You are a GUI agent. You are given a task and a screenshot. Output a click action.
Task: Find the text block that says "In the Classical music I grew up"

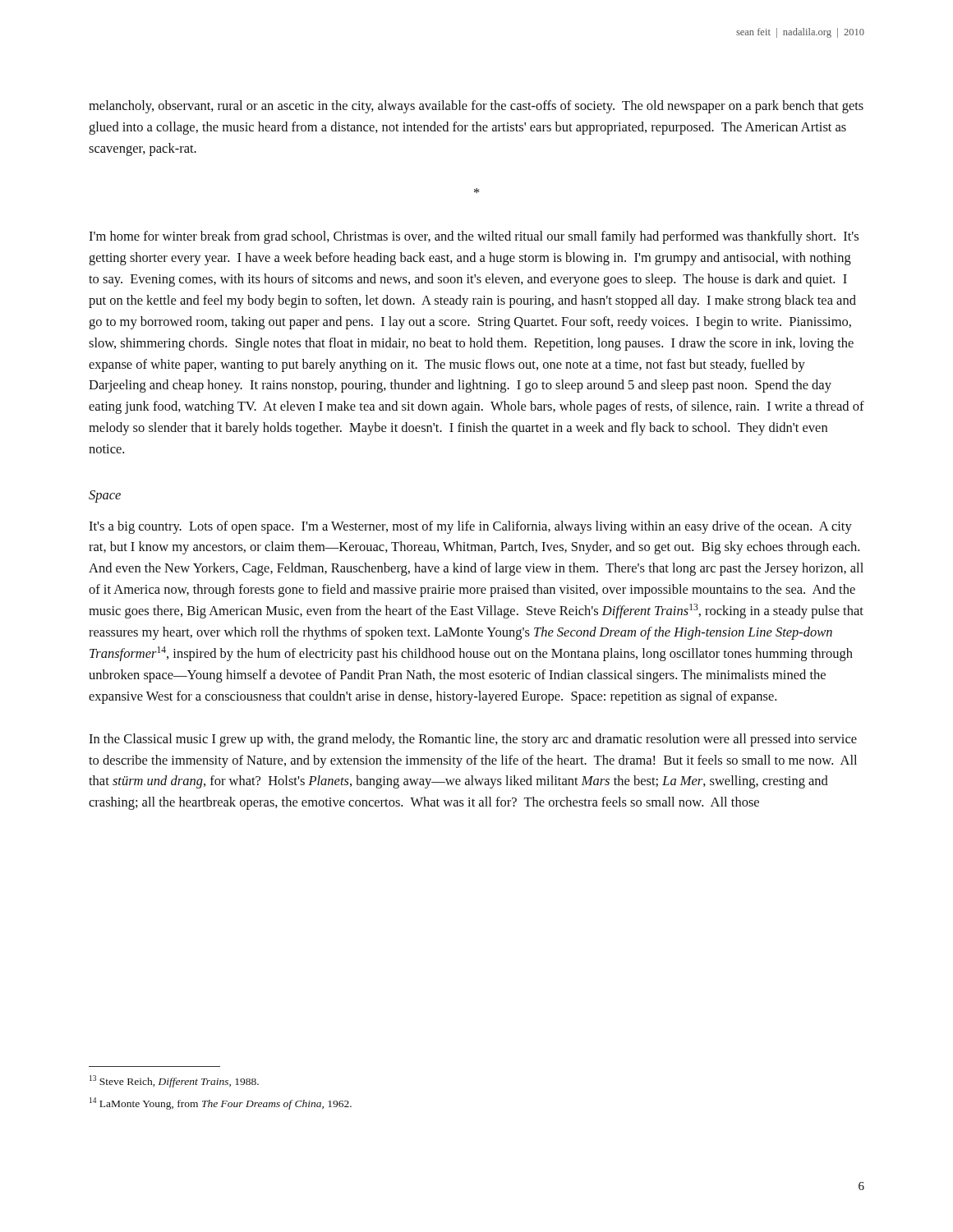click(473, 770)
